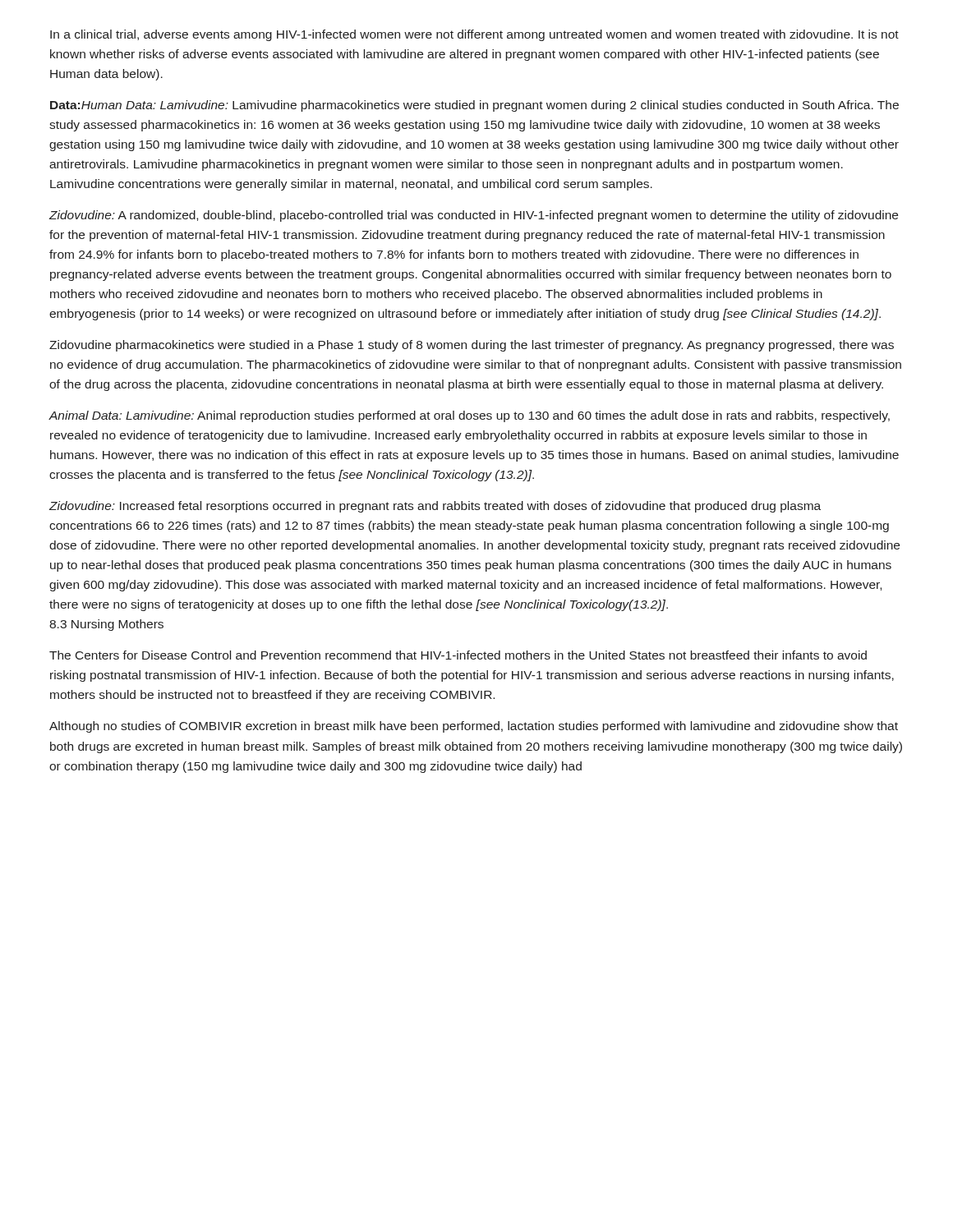Where is the passage that starts "The Centers for Disease Control and Prevention recommend"?
This screenshot has height=1232, width=953.
(472, 675)
